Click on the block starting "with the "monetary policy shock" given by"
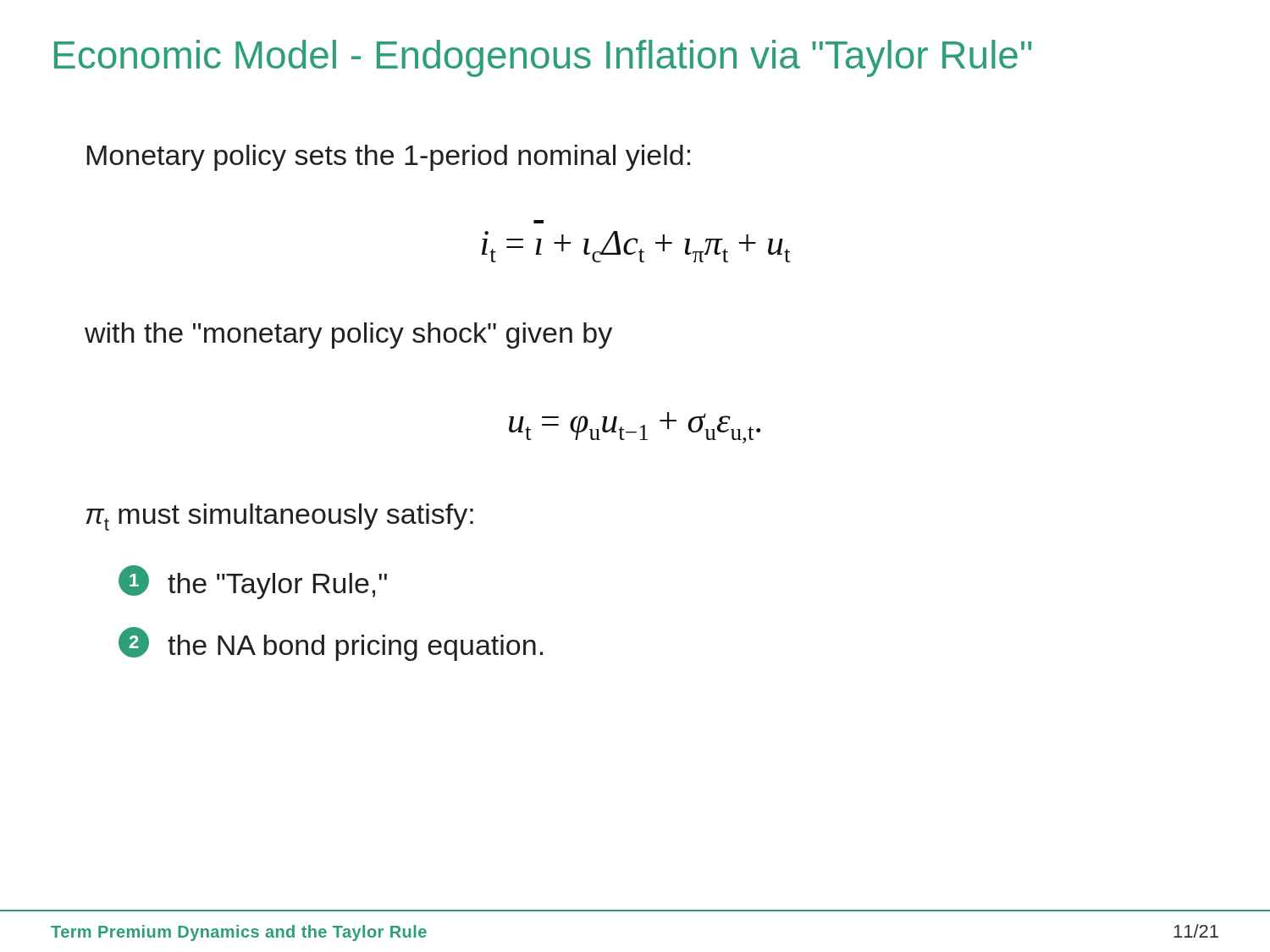The width and height of the screenshot is (1270, 952). 348,333
